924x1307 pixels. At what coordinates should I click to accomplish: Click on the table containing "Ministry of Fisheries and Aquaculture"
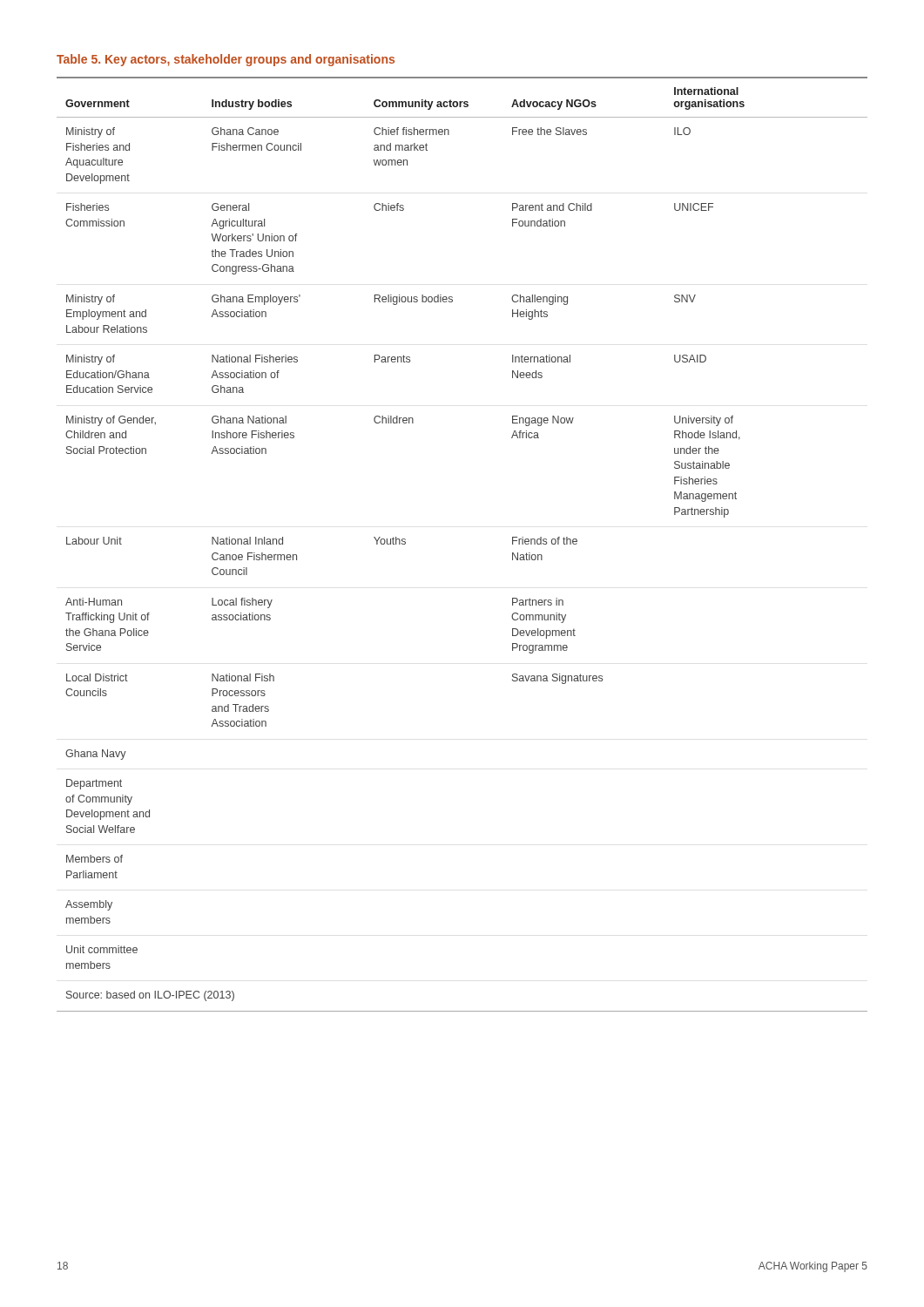[462, 544]
